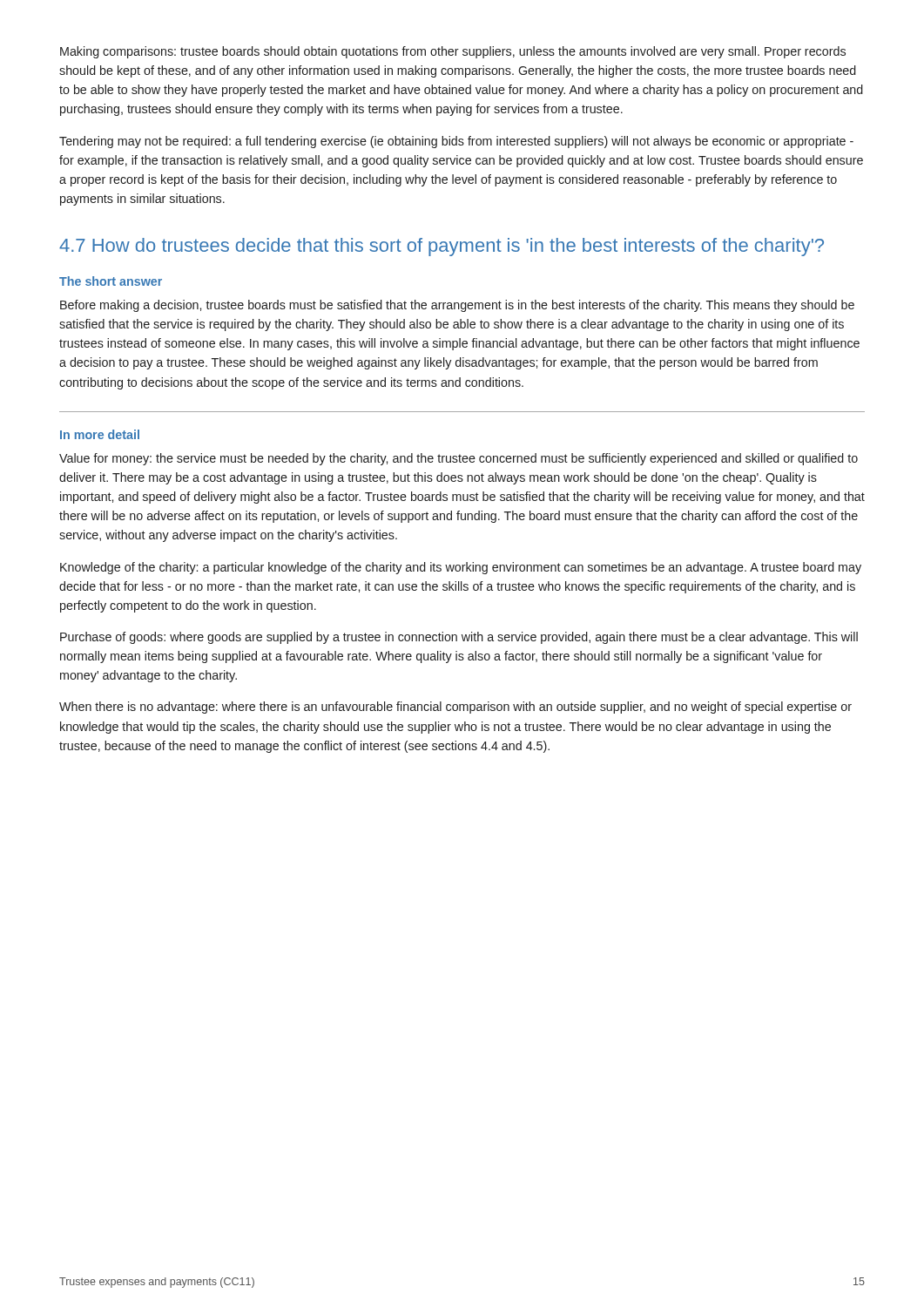Click on the passage starting "Purchase of goods: where"
Screen dimensions: 1307x924
[459, 656]
